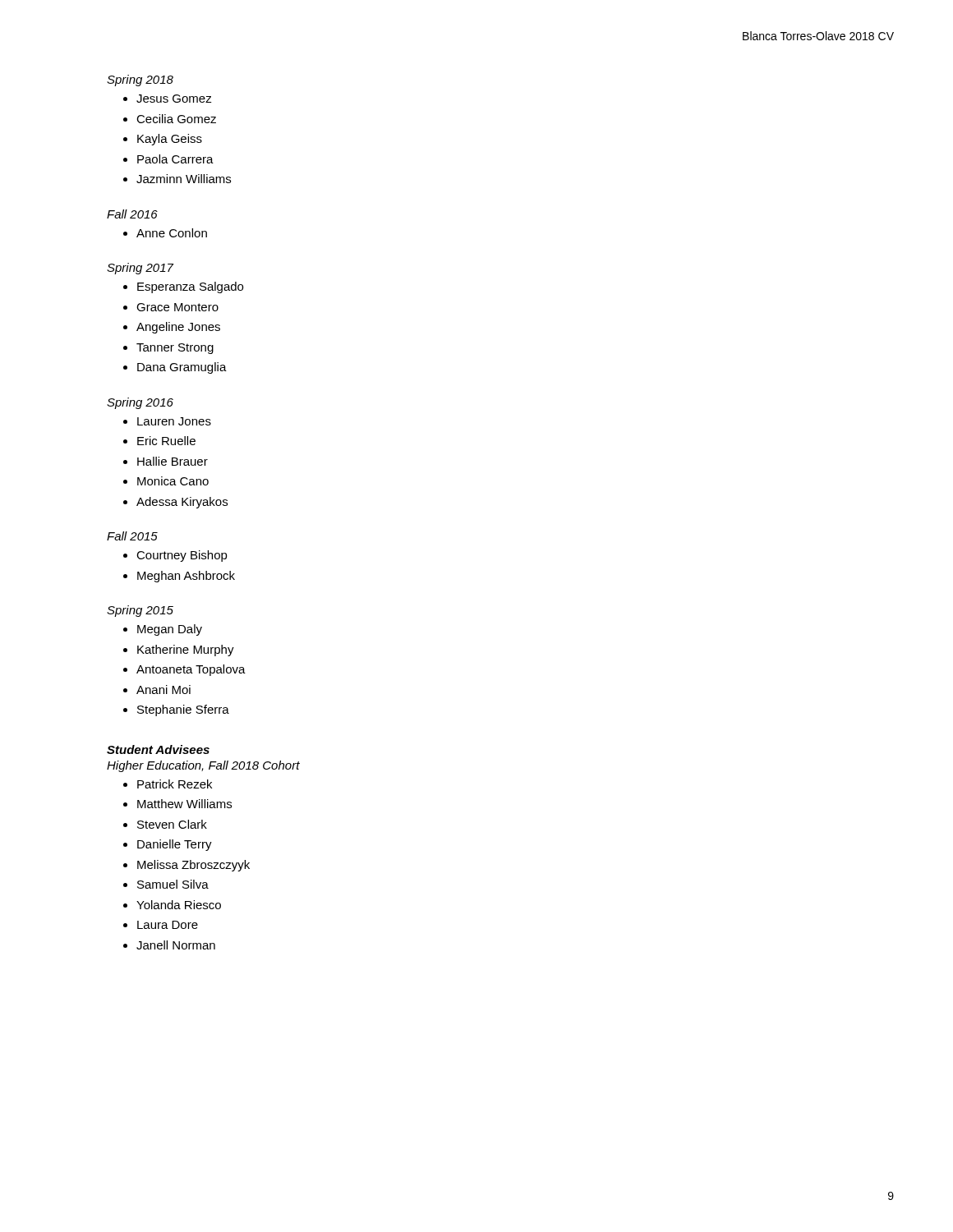Navigate to the block starting "Spring 2017"
Viewport: 953px width, 1232px height.
140,267
